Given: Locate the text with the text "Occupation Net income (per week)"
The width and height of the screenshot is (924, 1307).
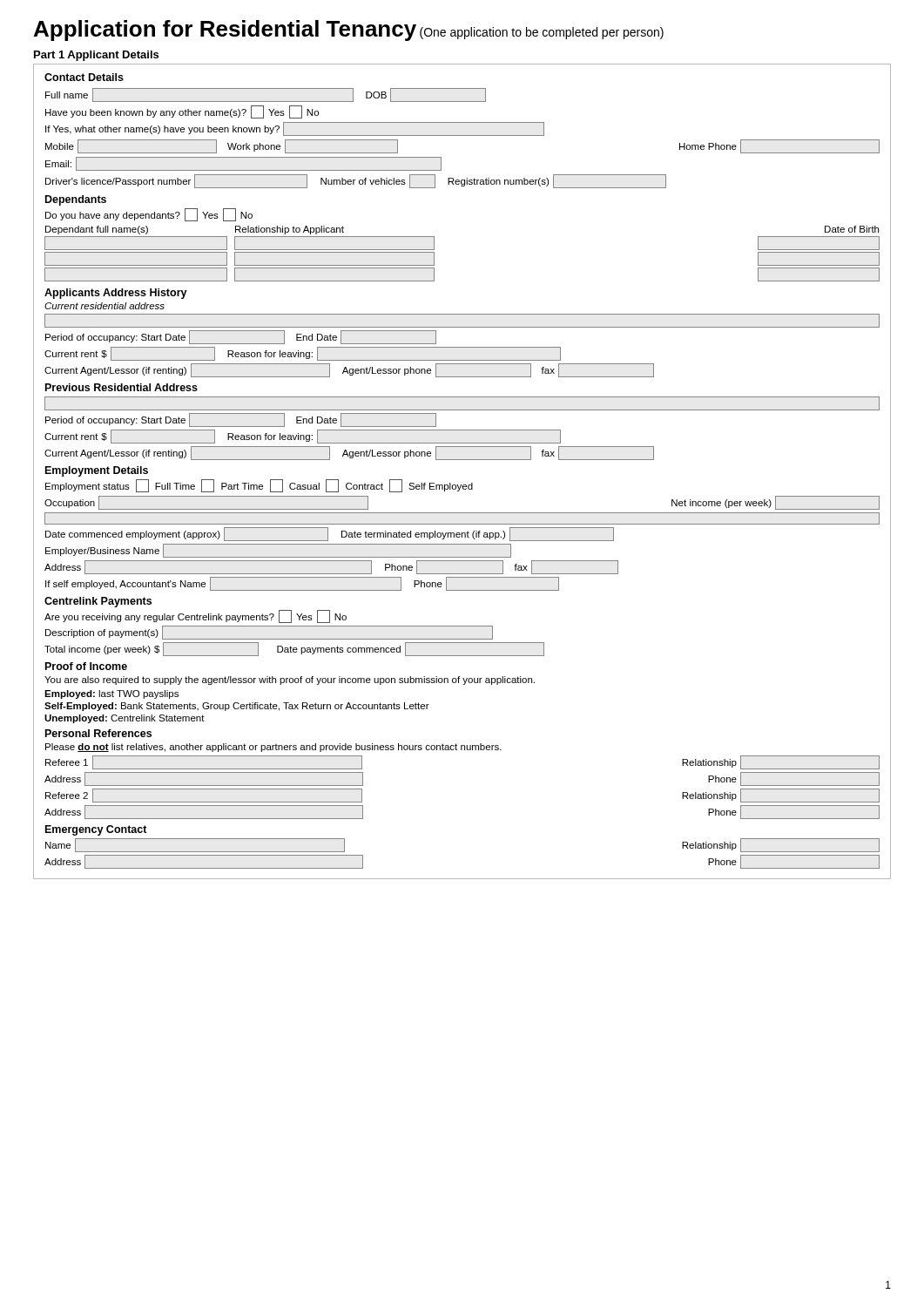Looking at the screenshot, I should tap(462, 503).
